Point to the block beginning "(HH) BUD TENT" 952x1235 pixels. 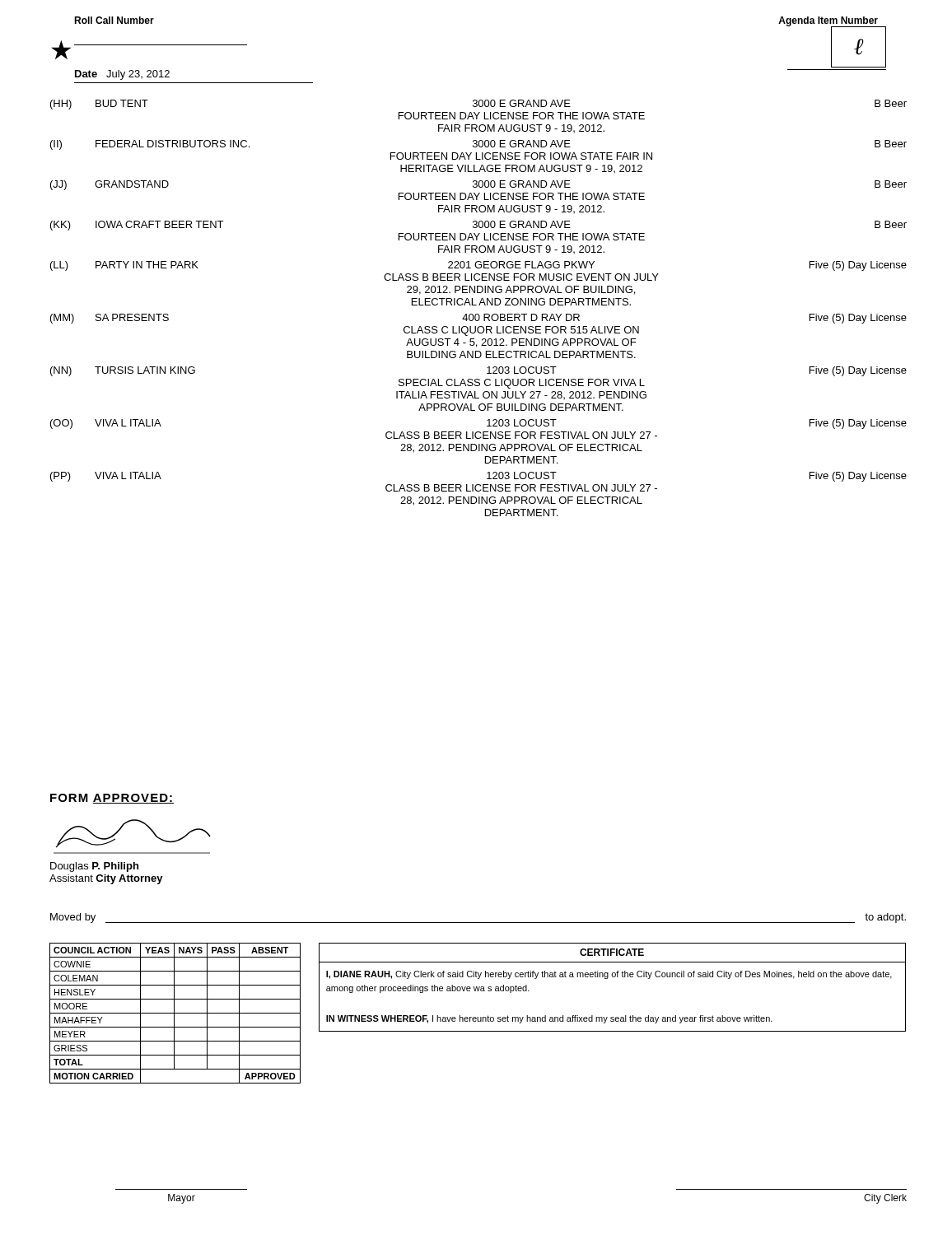478,116
